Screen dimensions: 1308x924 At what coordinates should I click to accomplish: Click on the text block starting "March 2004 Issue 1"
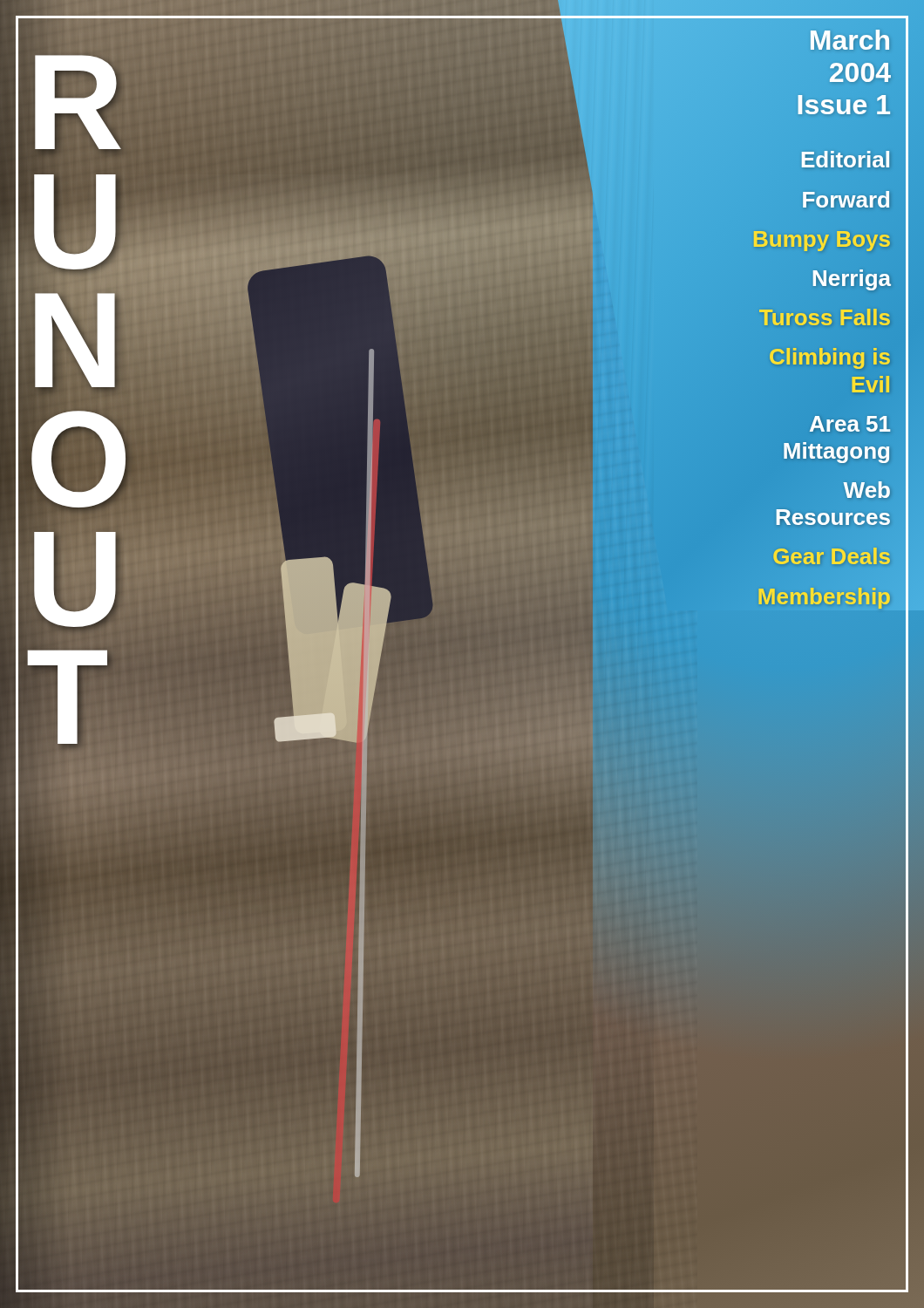point(844,73)
